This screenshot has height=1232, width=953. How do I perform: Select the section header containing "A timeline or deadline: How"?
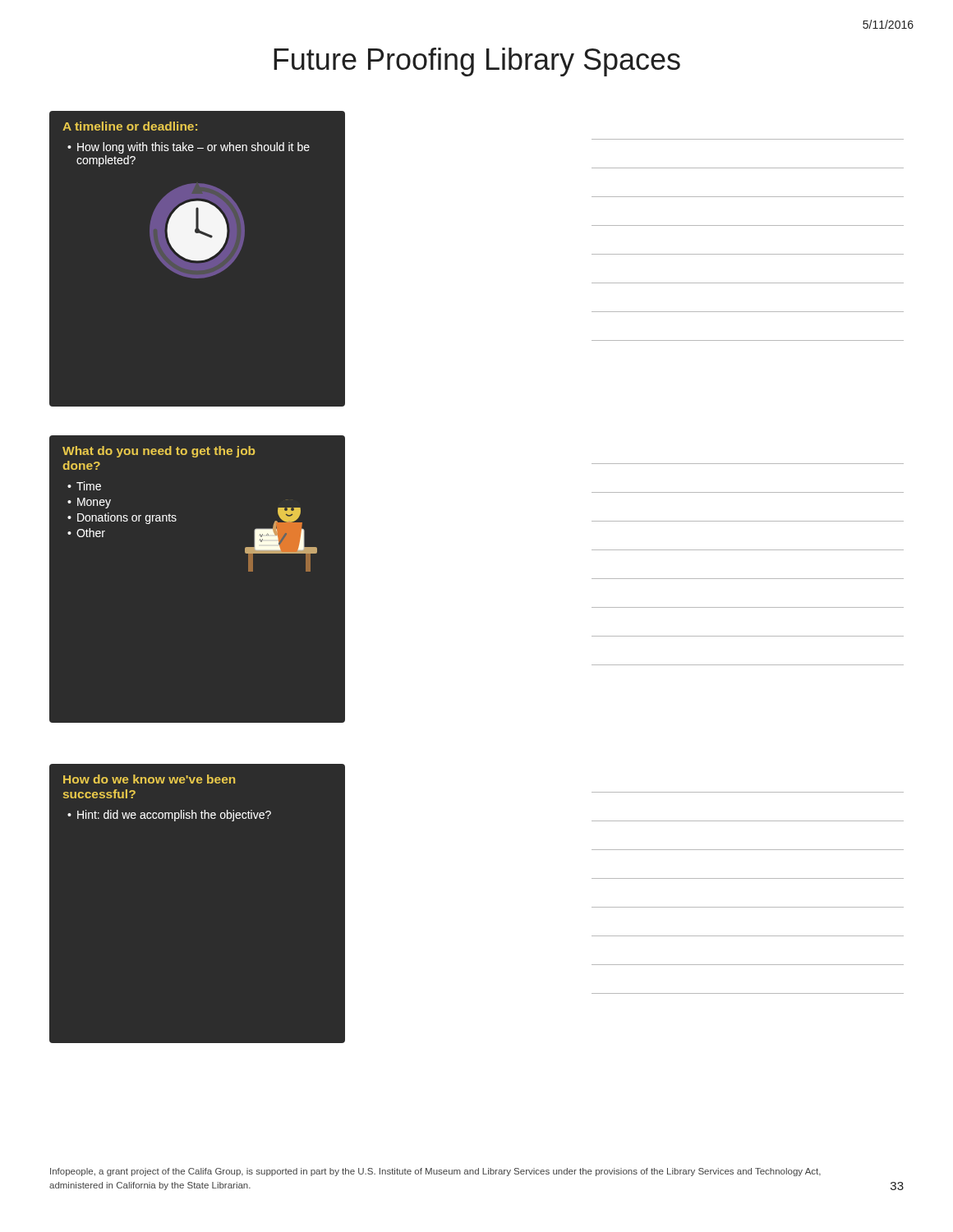coord(197,210)
